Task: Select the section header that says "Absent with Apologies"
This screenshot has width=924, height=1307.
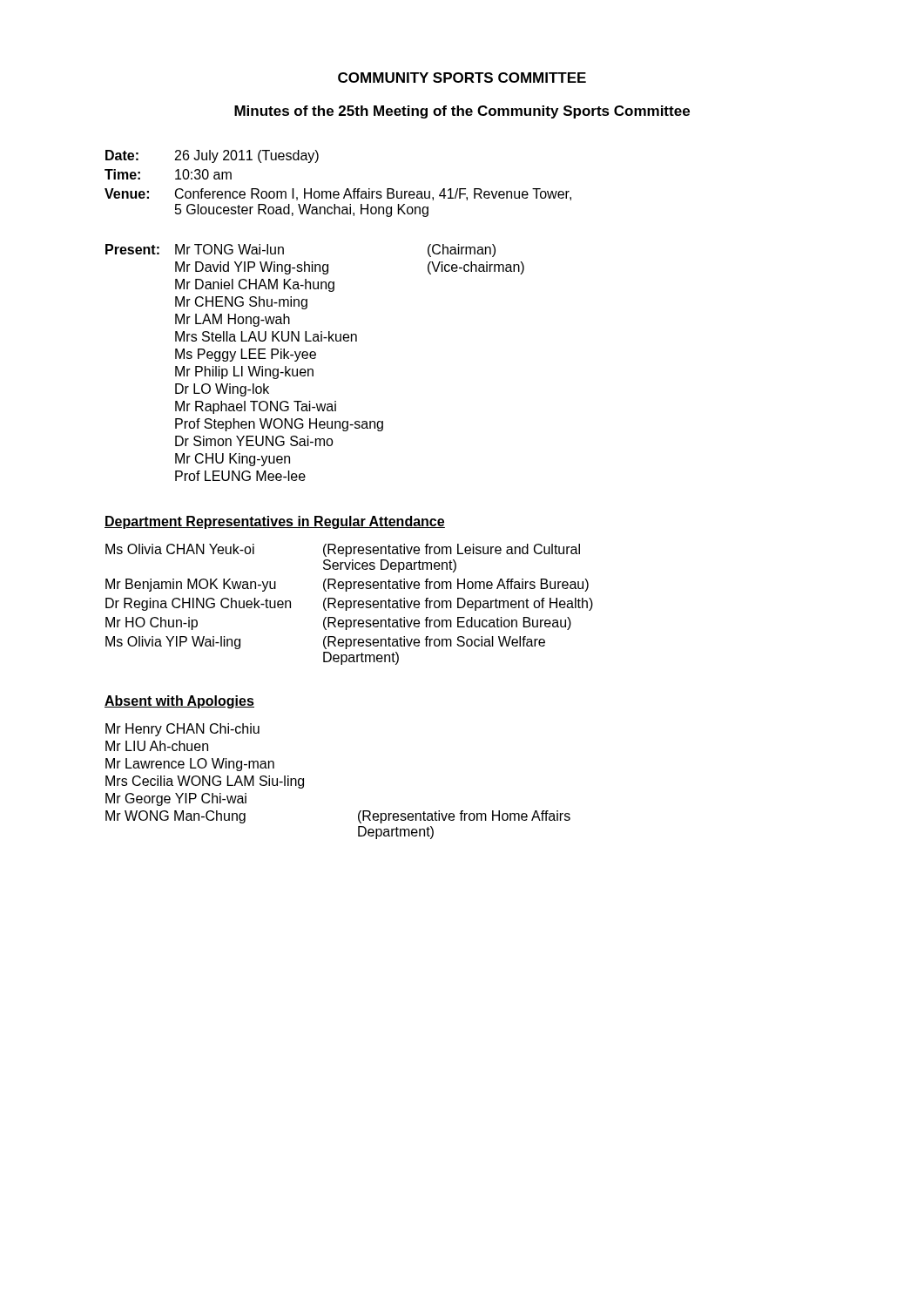Action: coord(179,701)
